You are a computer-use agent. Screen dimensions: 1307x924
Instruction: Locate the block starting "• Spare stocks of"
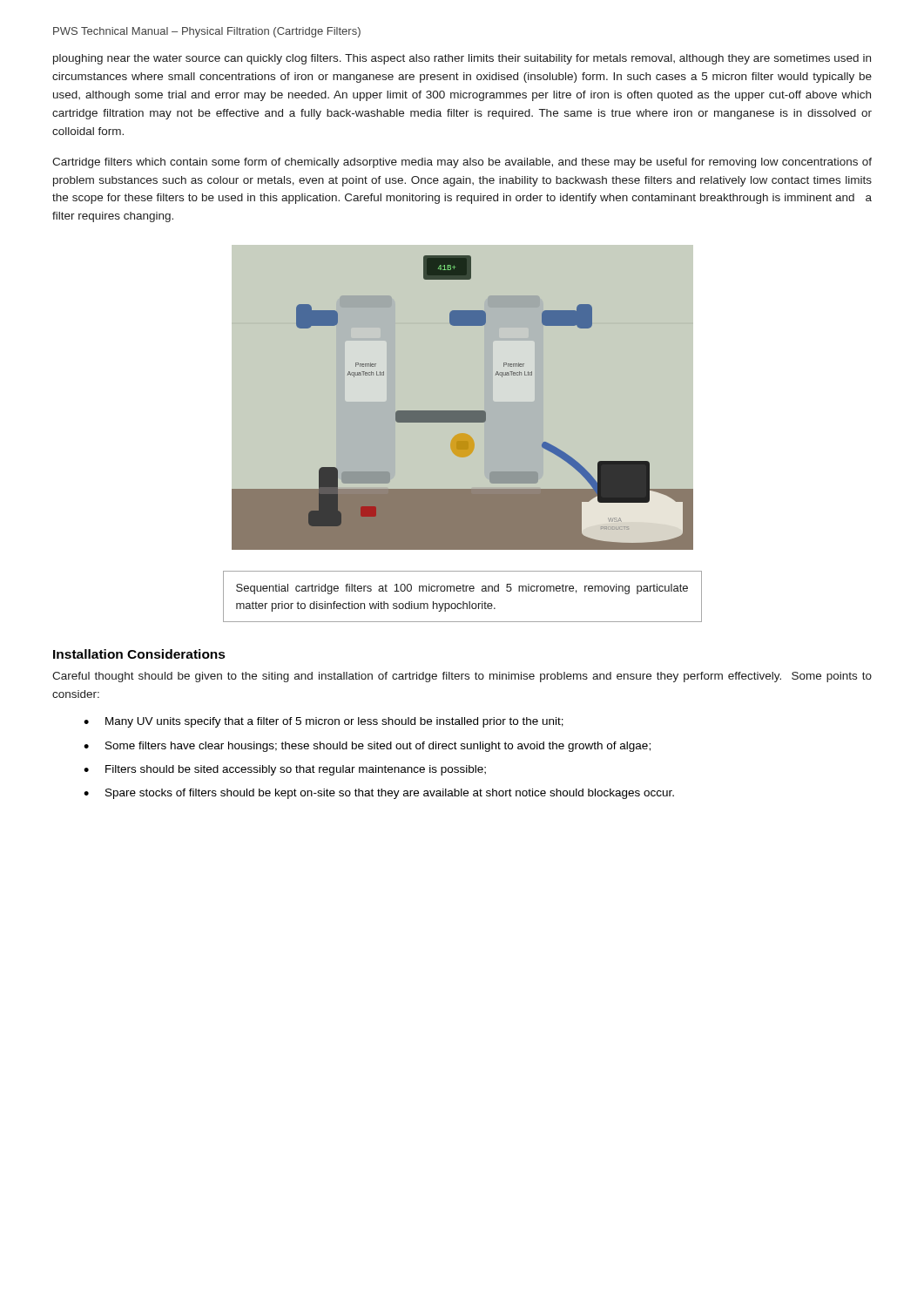point(478,795)
